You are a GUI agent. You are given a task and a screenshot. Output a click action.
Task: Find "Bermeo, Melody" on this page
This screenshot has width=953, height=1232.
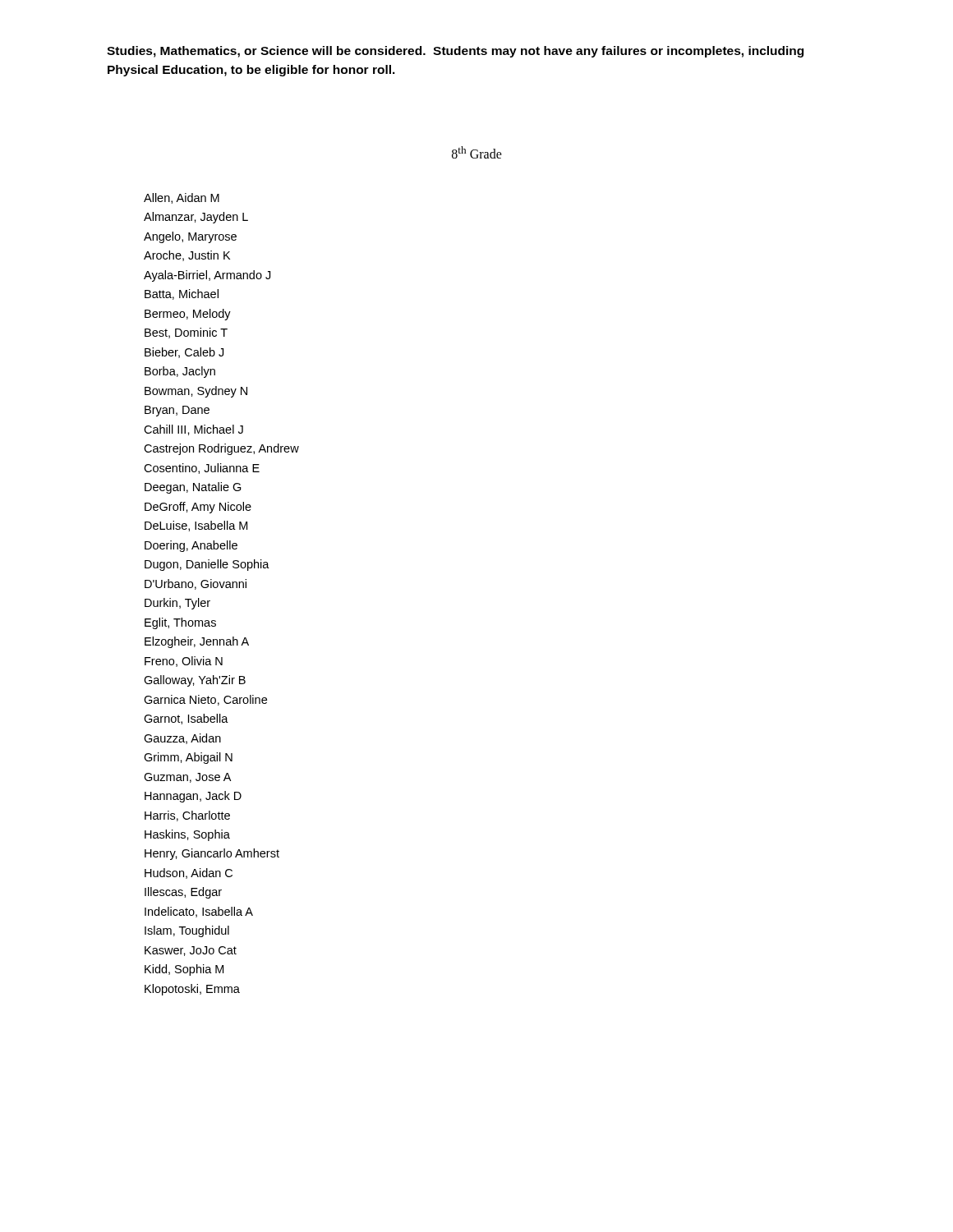[187, 314]
